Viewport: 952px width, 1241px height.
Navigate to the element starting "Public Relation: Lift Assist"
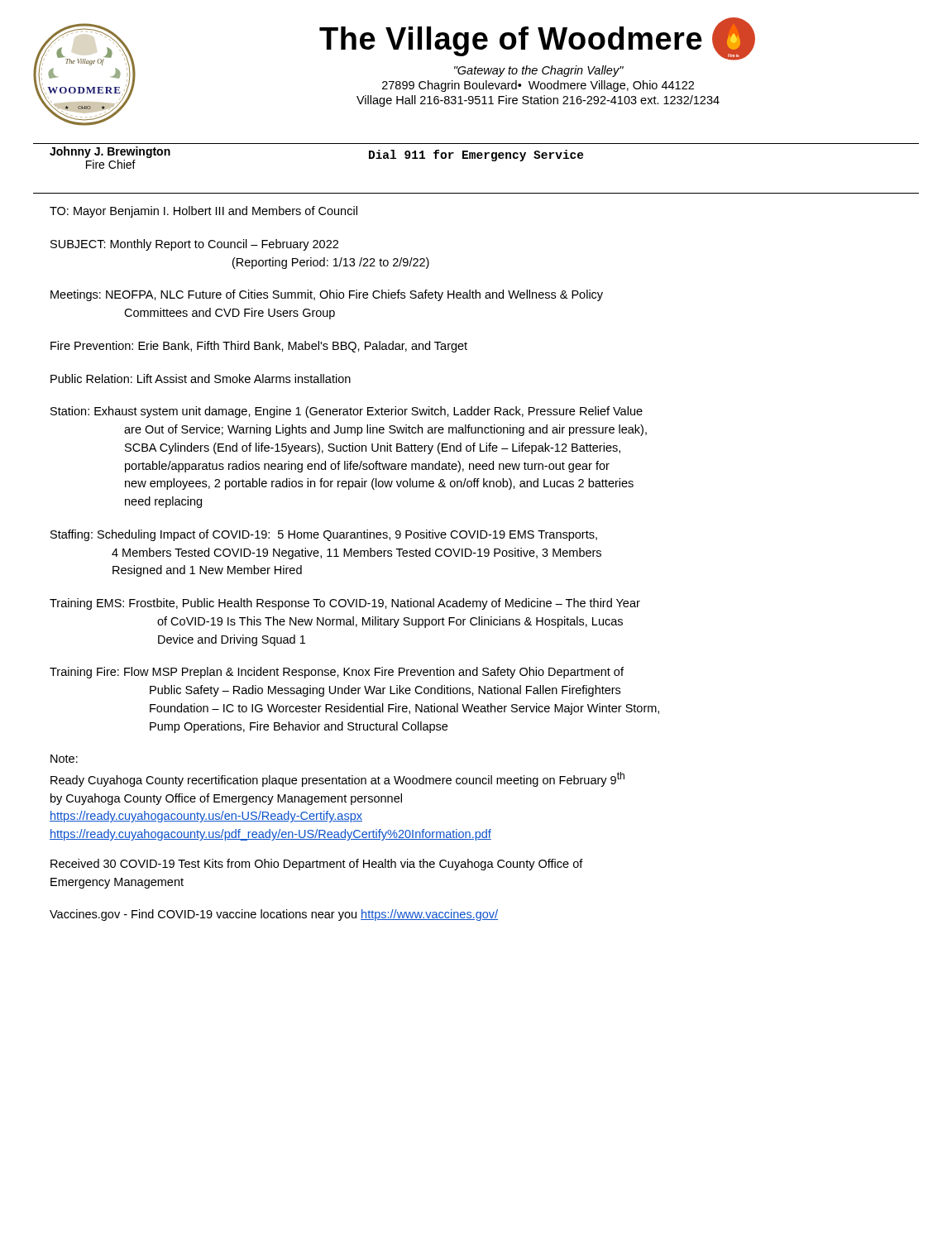pos(200,379)
